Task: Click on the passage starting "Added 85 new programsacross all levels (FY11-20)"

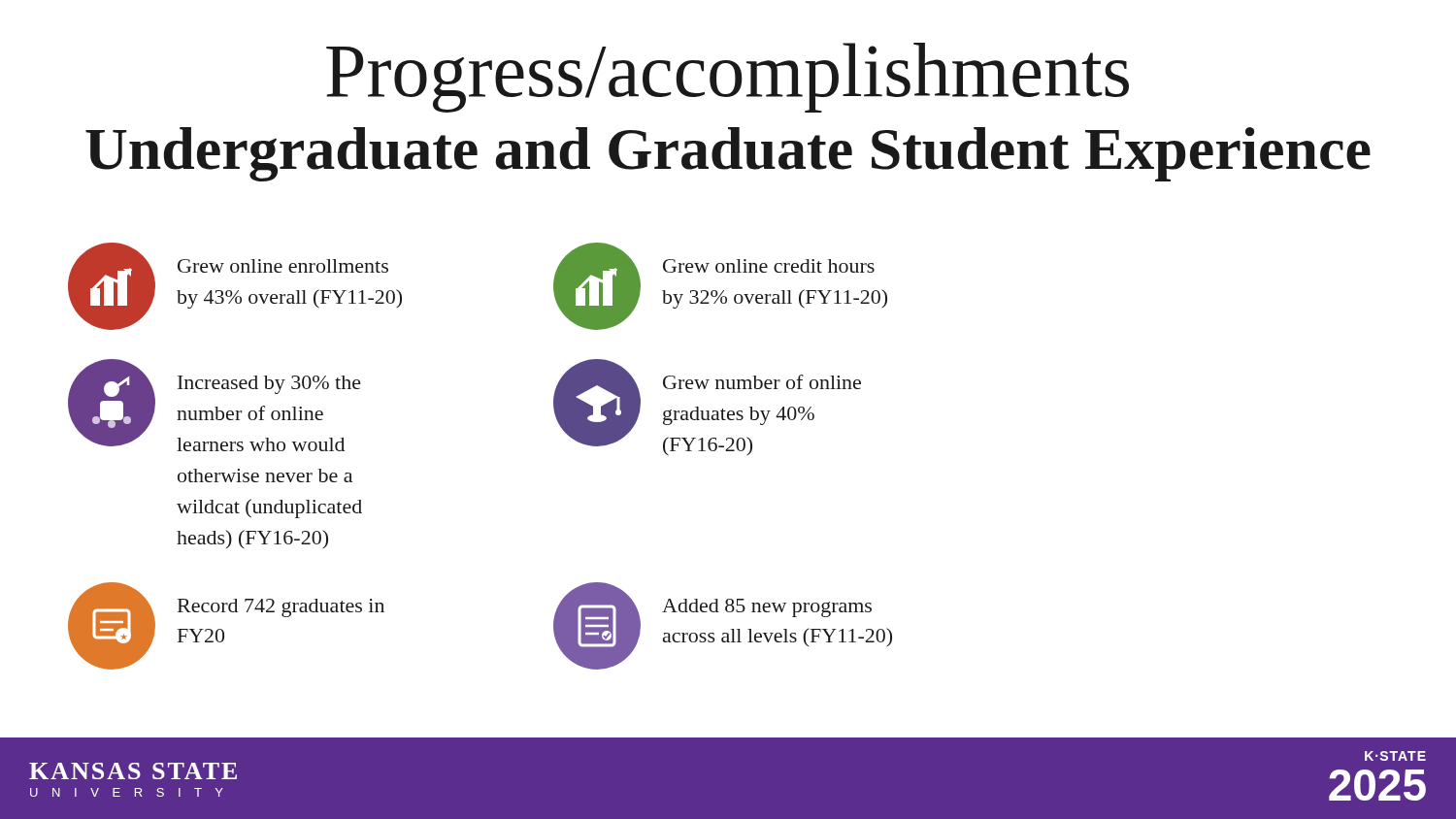Action: [778, 620]
